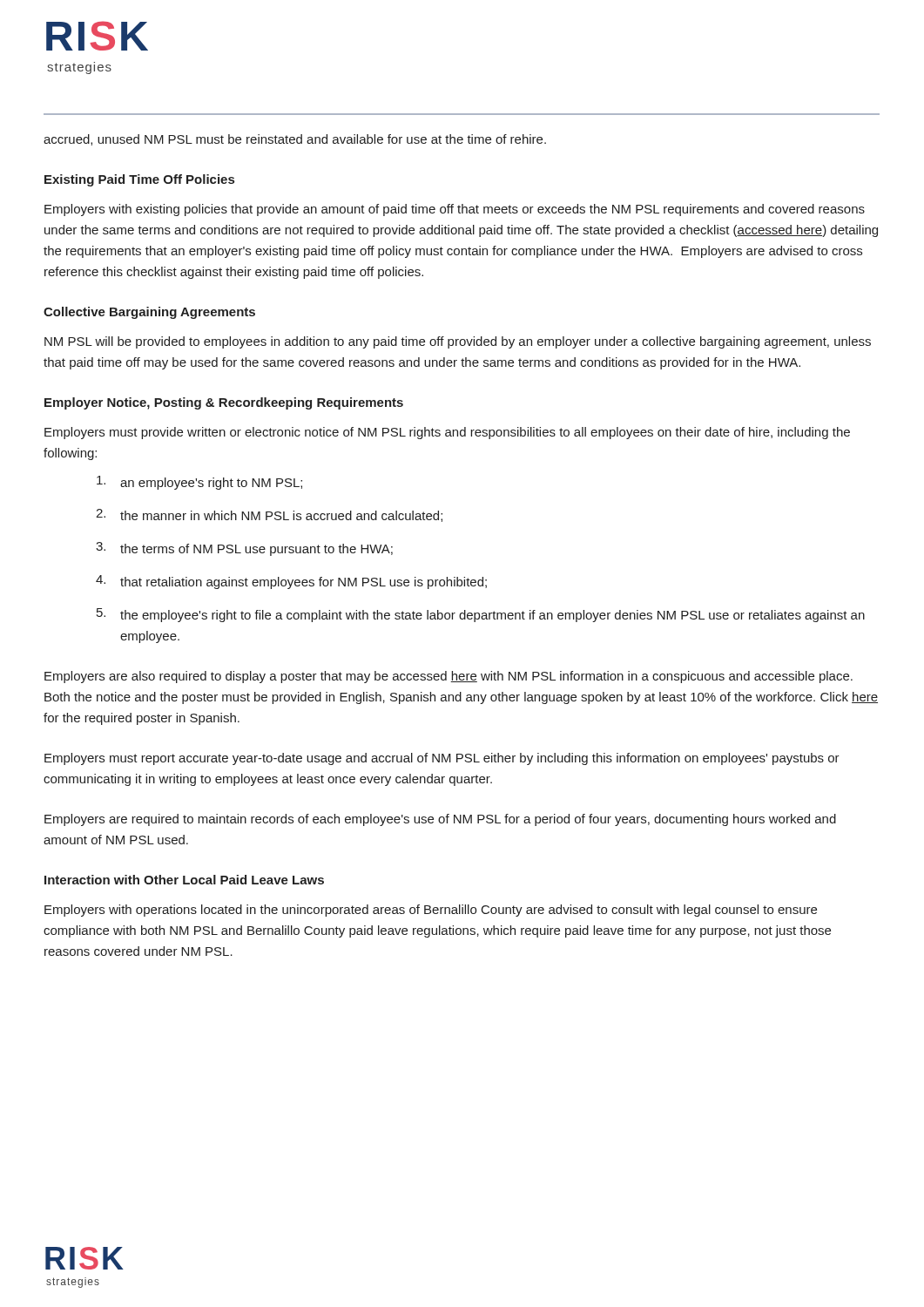Find the region starting "accrued, unused NM PSL must be reinstated and"
Screen dimensions: 1307x924
(x=462, y=139)
